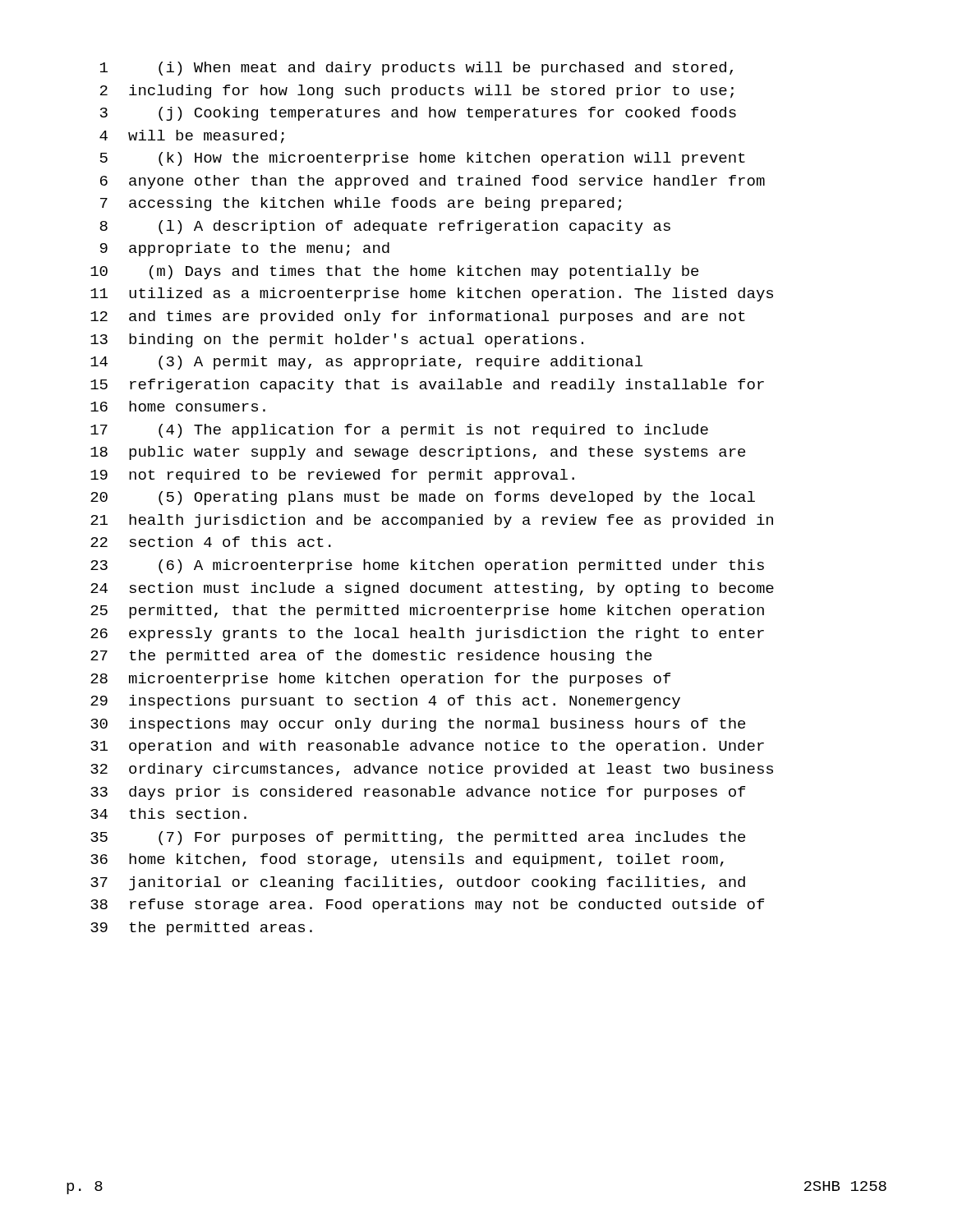The height and width of the screenshot is (1232, 953).
Task: Locate the text containing "39 the permitted areas."
Action: [201, 929]
